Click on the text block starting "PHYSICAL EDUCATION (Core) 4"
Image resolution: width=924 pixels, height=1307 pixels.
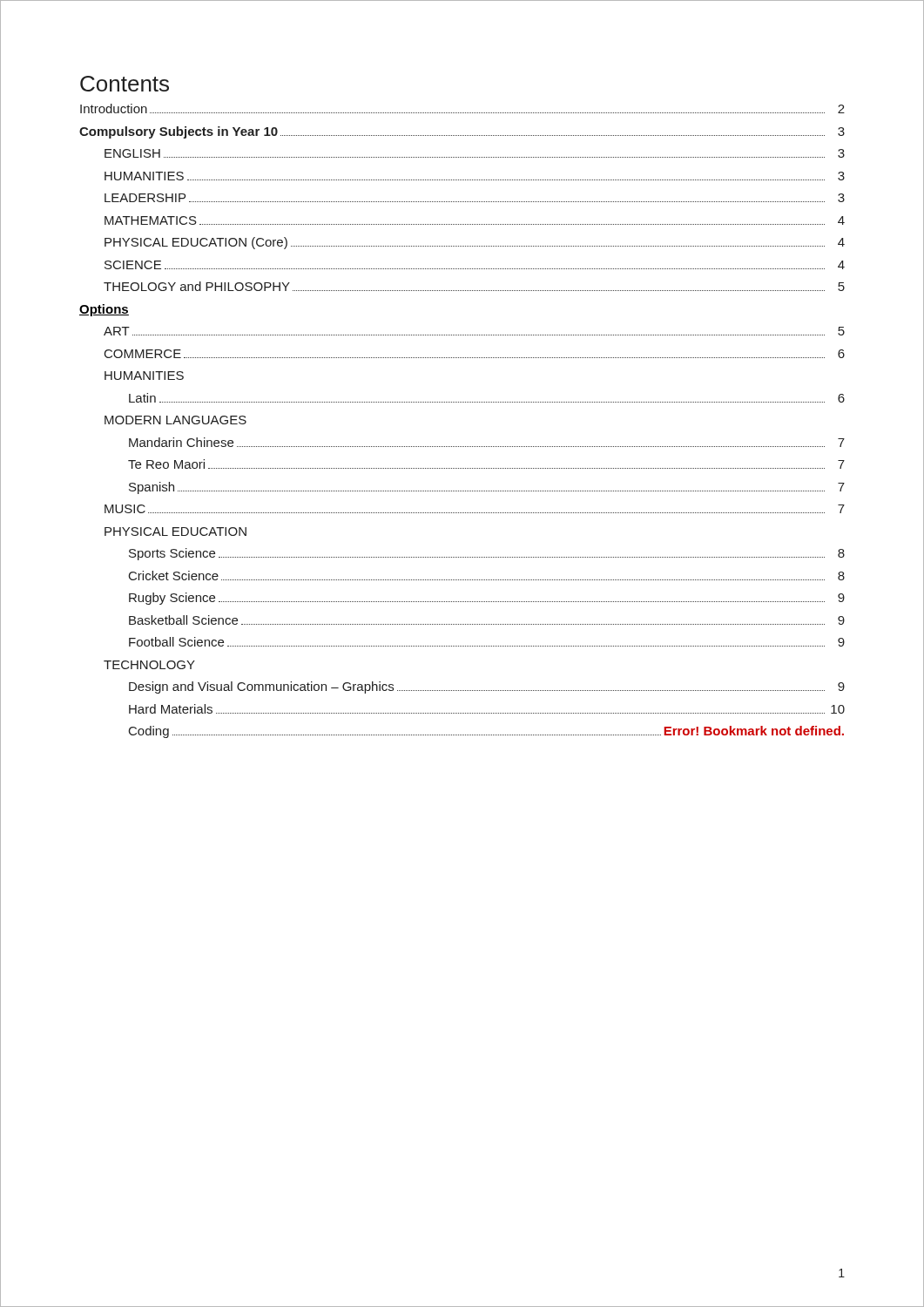coord(462,242)
